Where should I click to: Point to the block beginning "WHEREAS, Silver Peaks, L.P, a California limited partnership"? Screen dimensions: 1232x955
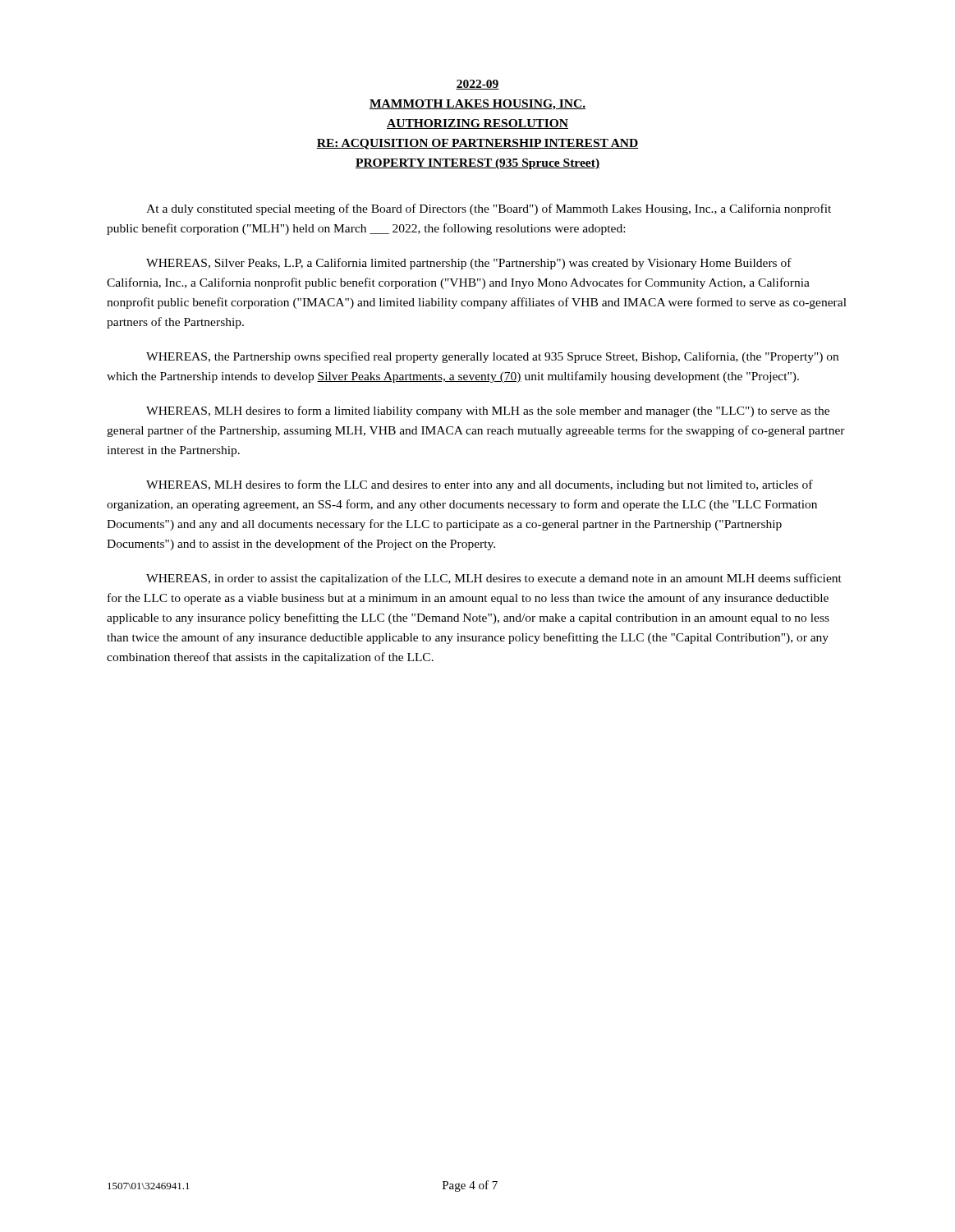(478, 292)
